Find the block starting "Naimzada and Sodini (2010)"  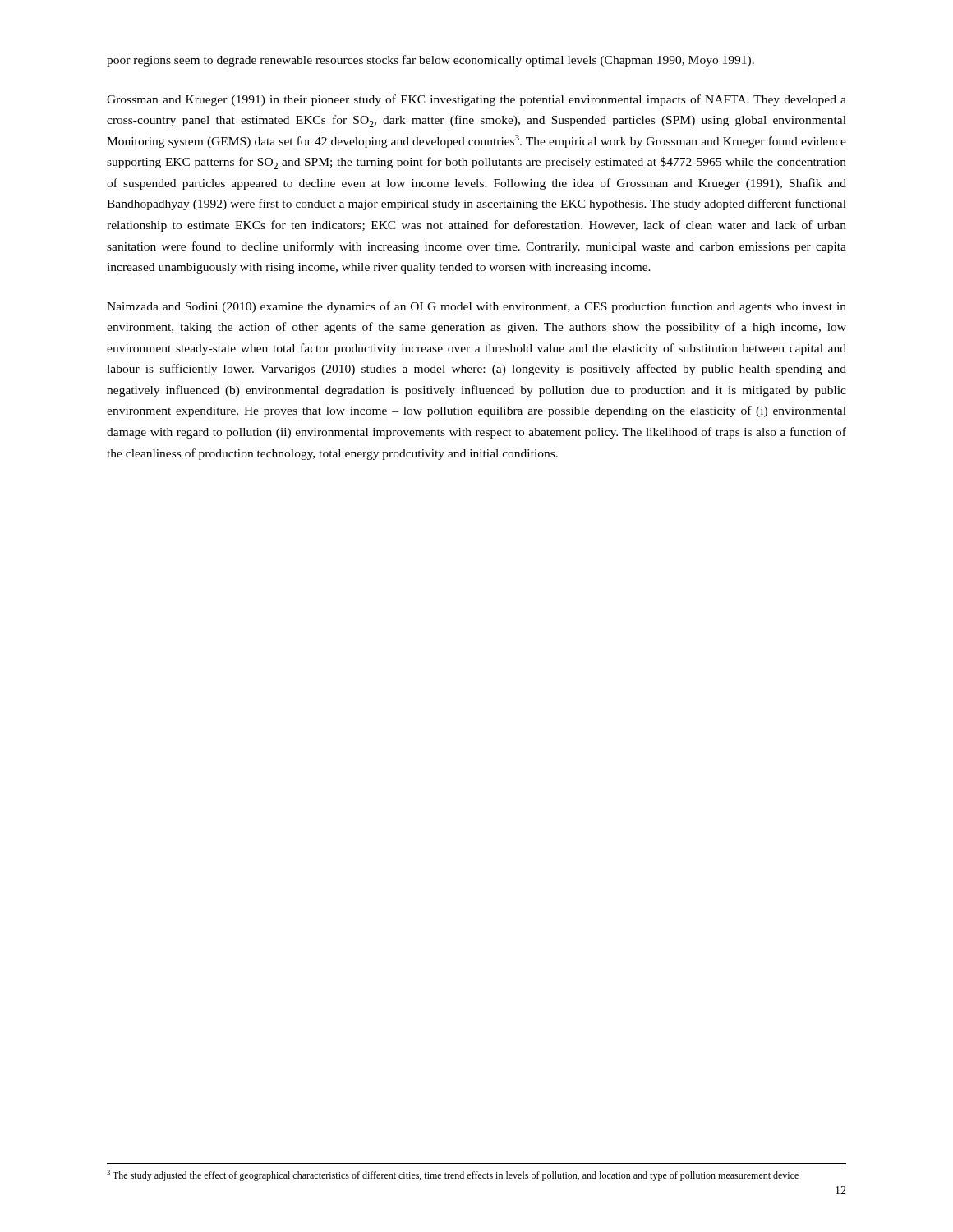[476, 379]
